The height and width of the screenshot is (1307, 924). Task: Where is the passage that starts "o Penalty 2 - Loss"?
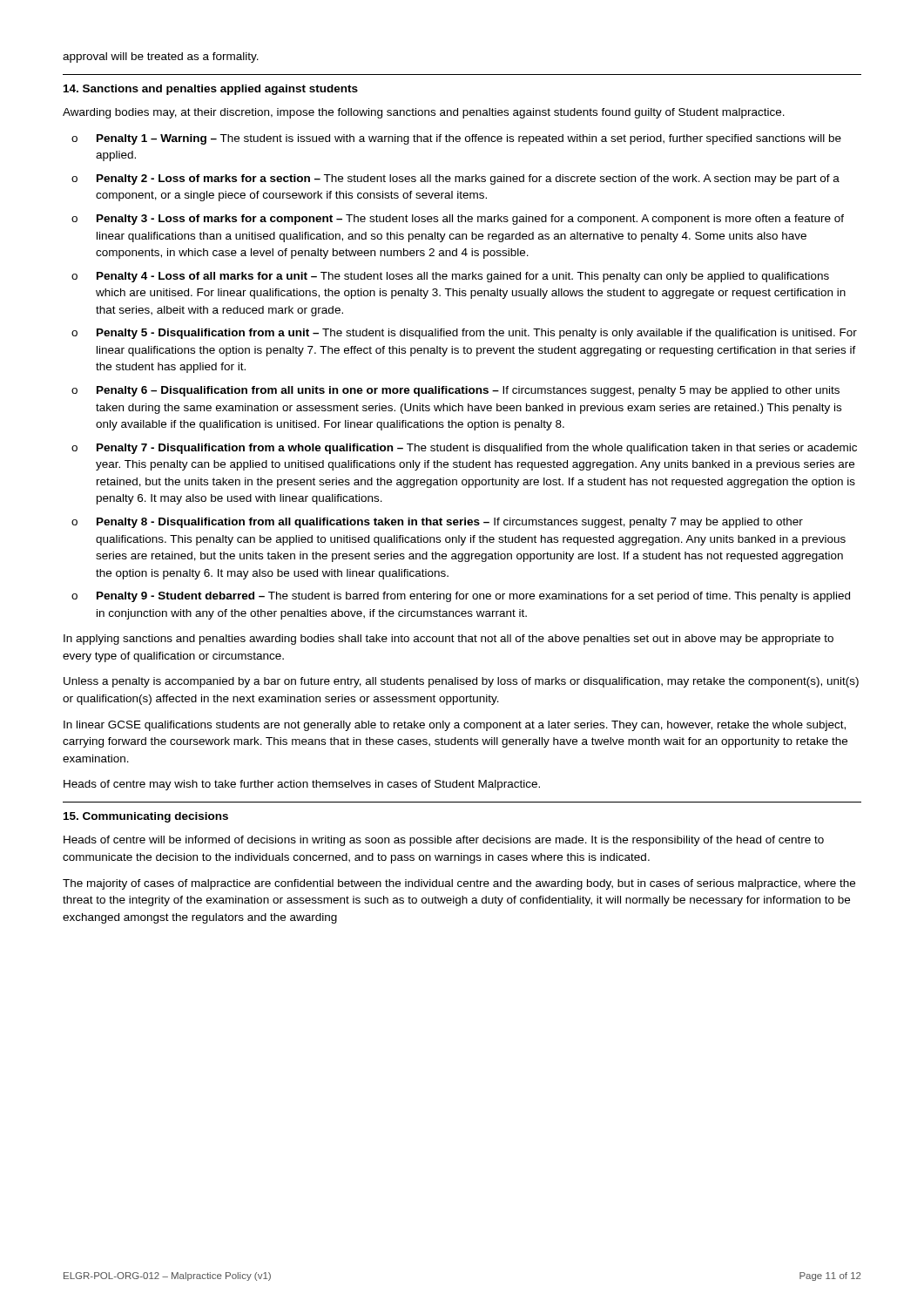pos(462,187)
